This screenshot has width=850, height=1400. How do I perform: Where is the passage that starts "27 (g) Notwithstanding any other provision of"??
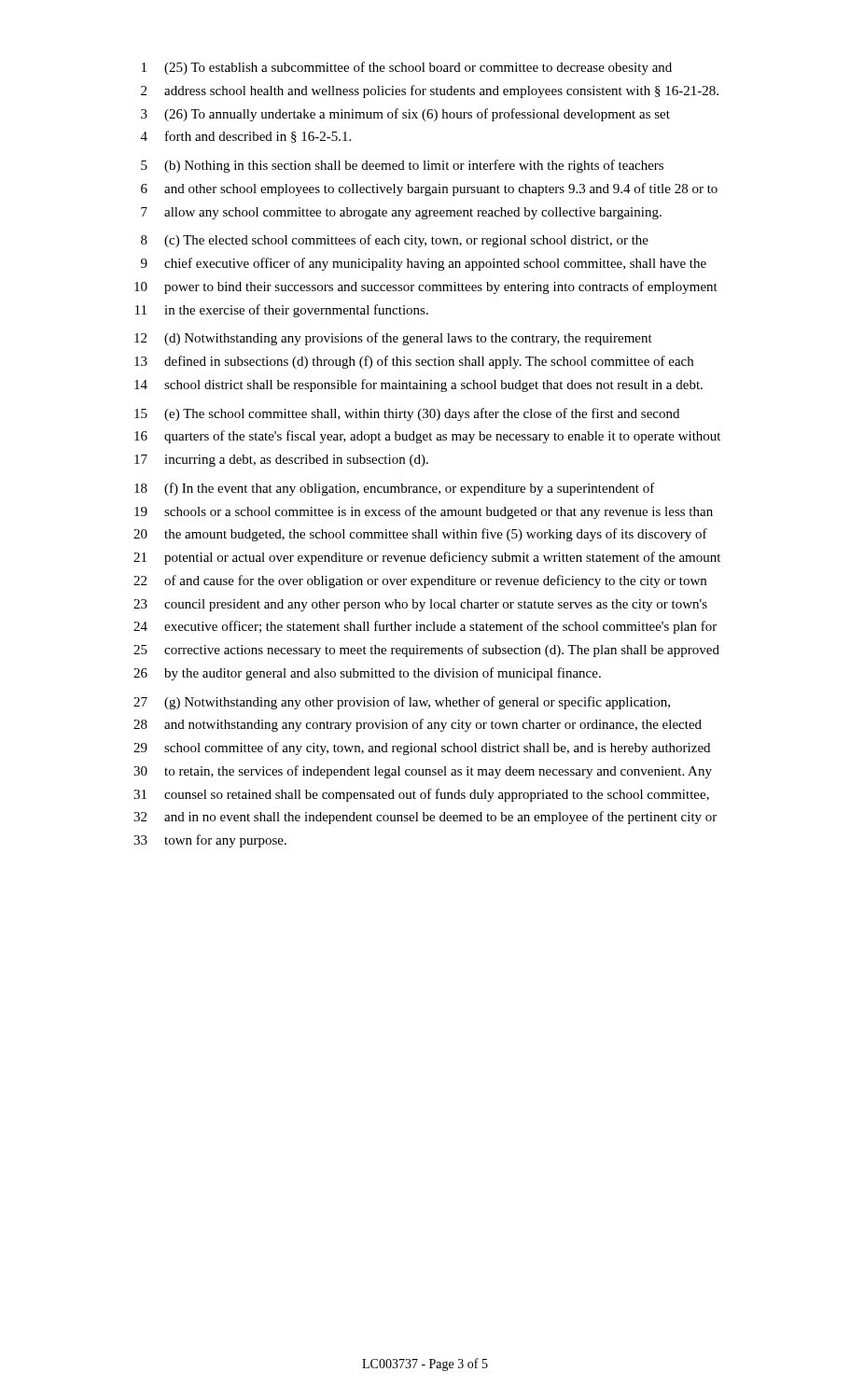tap(444, 702)
